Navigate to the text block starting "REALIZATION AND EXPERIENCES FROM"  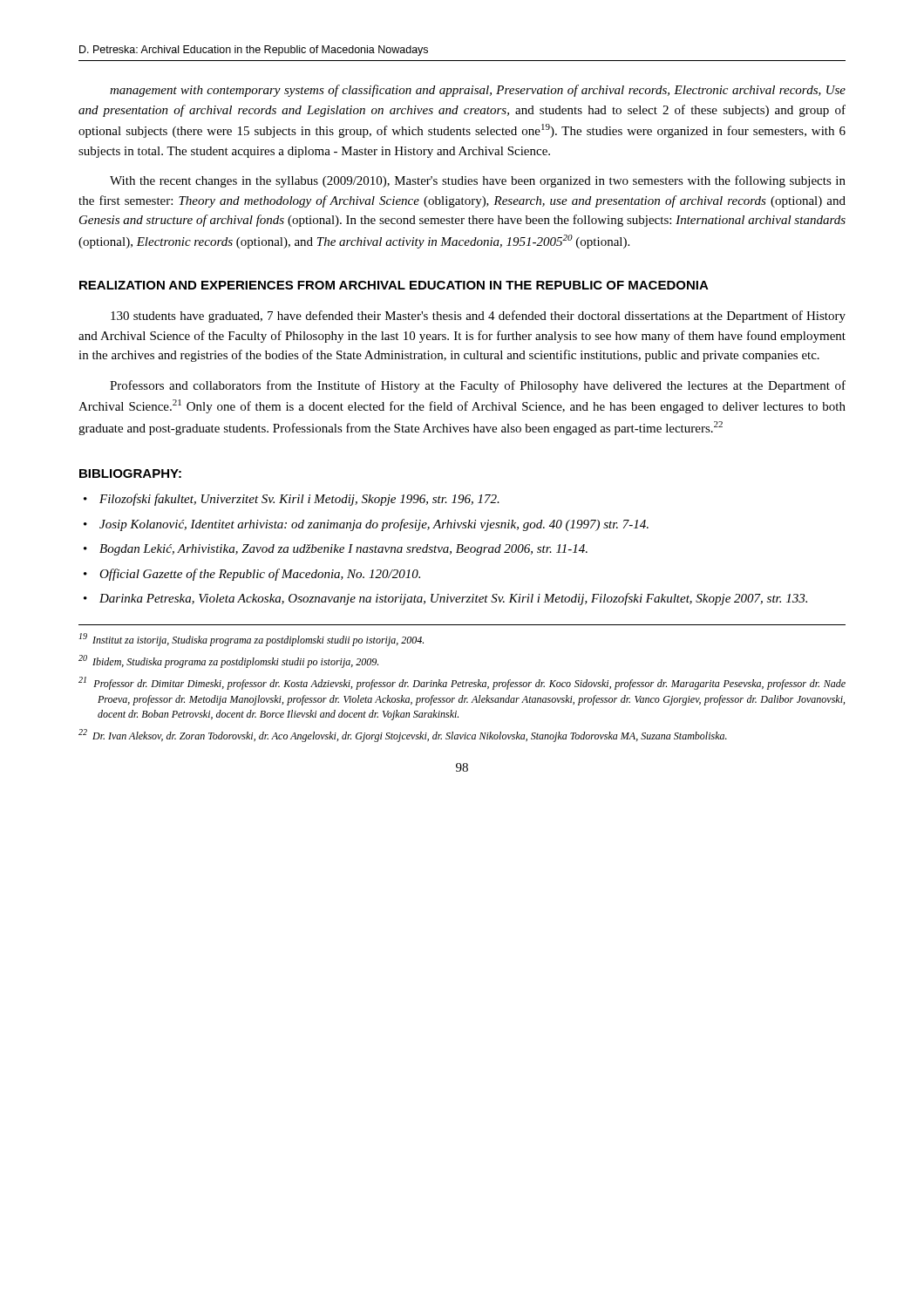point(393,285)
